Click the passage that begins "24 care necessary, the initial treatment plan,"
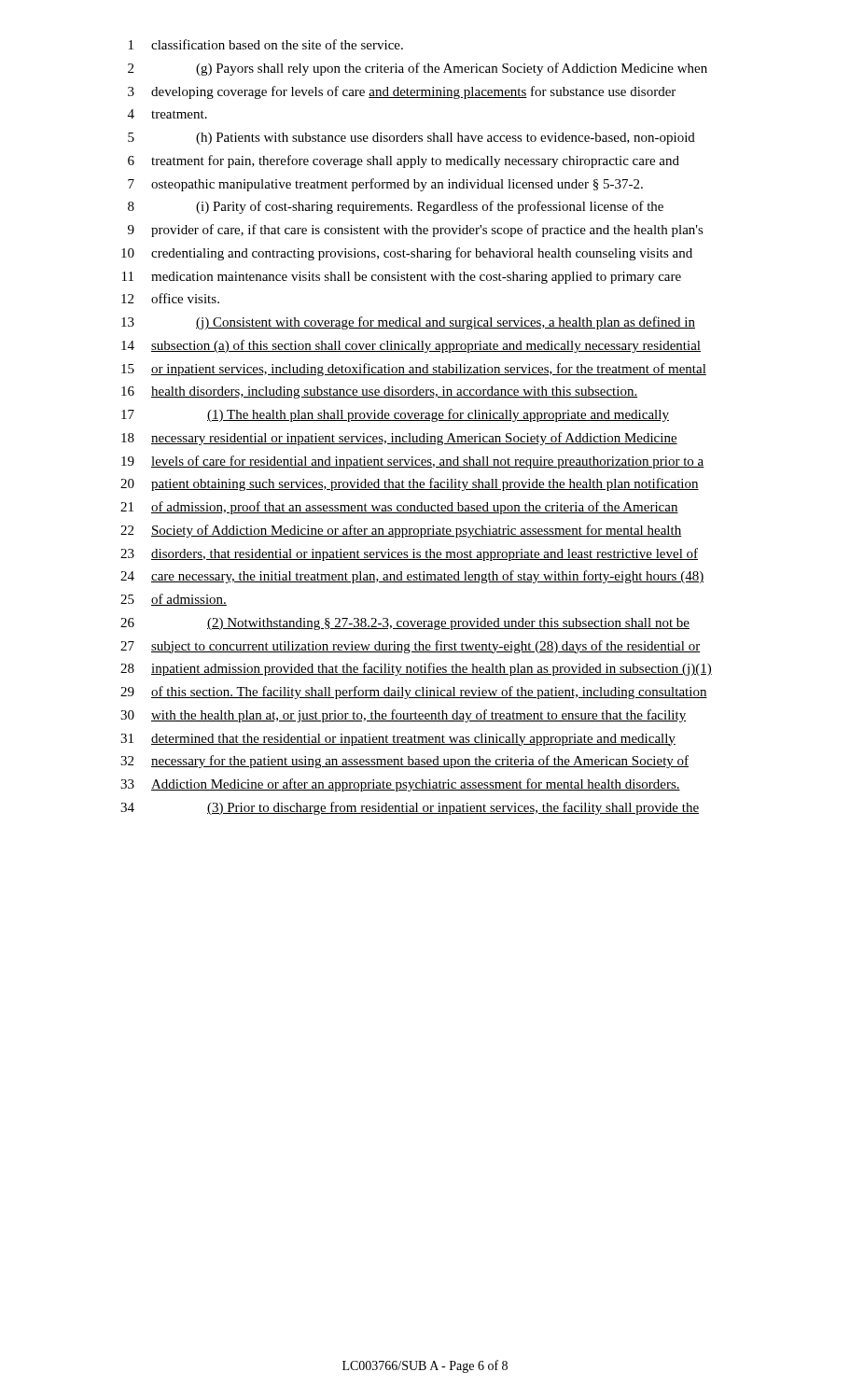This screenshot has width=850, height=1400. (442, 576)
